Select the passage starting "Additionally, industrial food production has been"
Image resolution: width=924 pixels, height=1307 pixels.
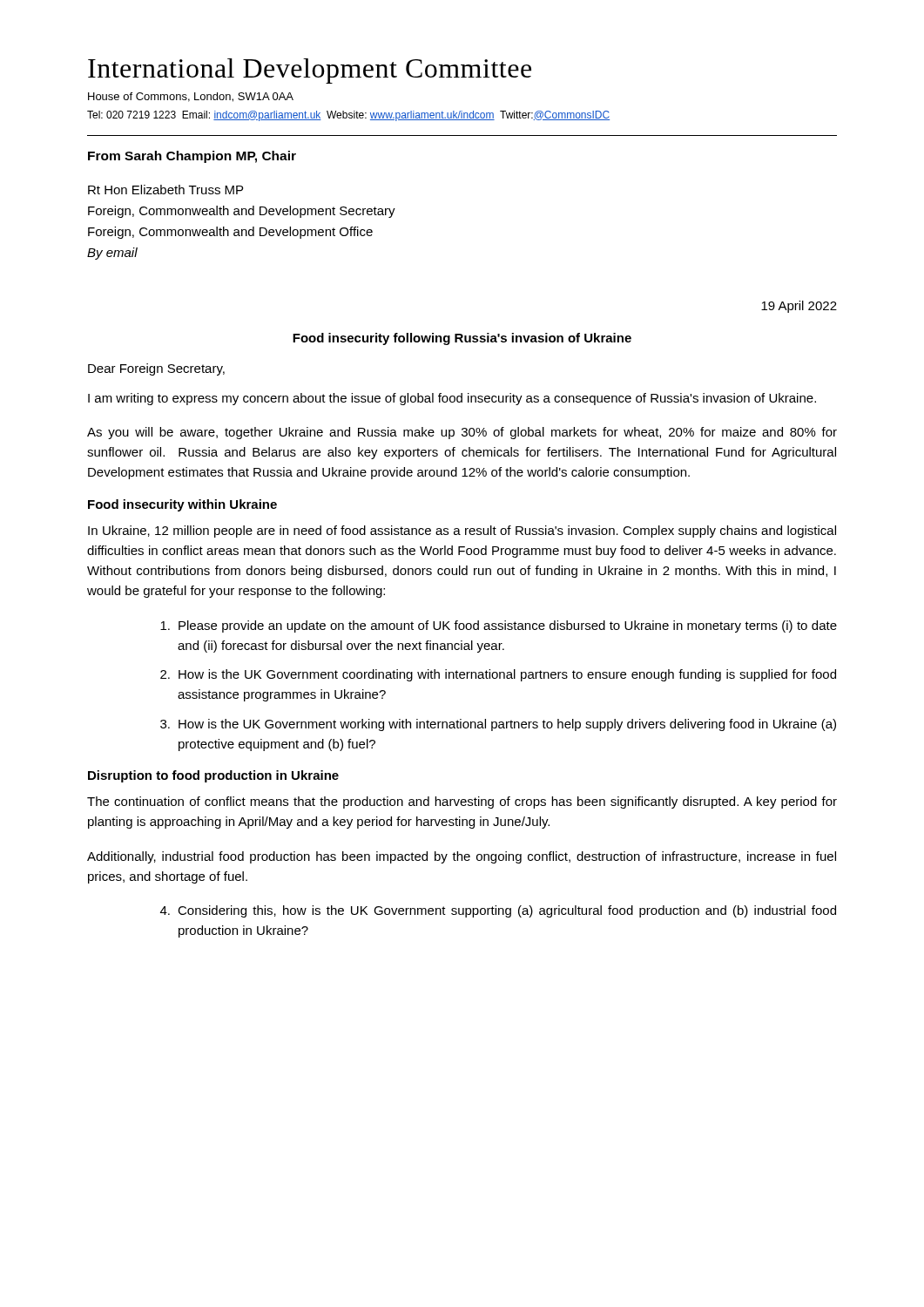pos(462,866)
